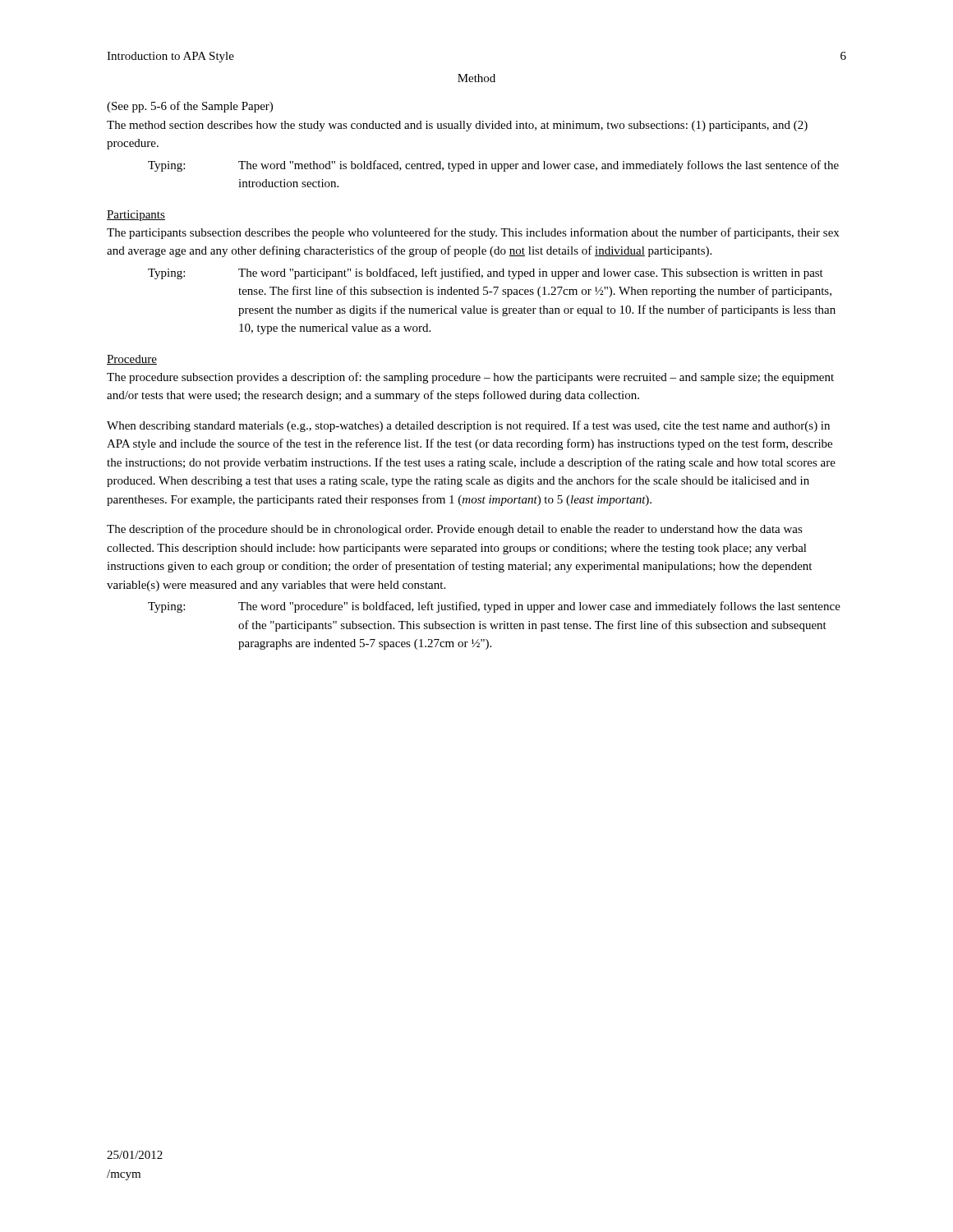953x1232 pixels.
Task: Find the region starting "Typing: The word "method" is"
Action: 476,174
